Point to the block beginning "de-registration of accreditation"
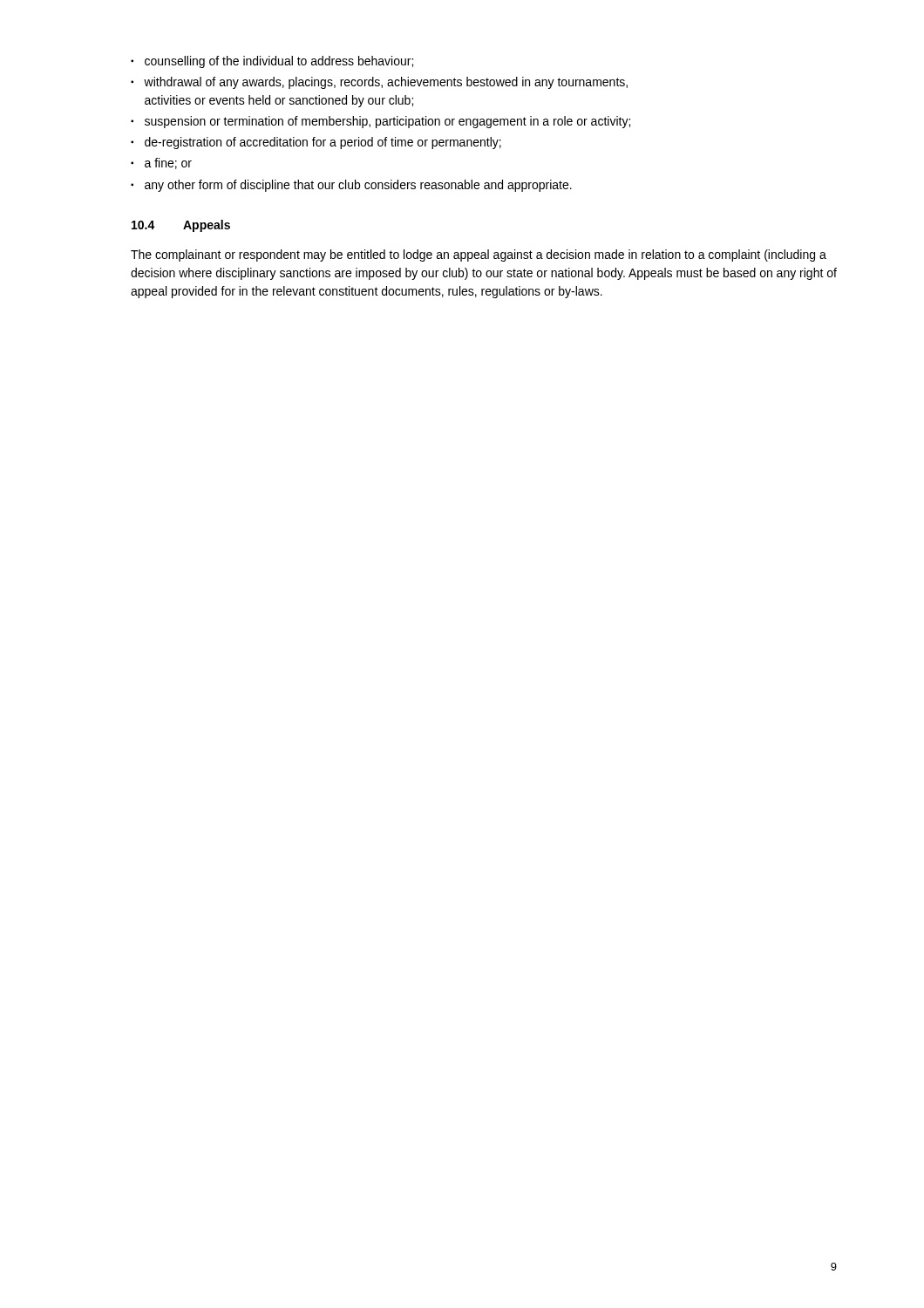The height and width of the screenshot is (1308, 924). tap(323, 142)
